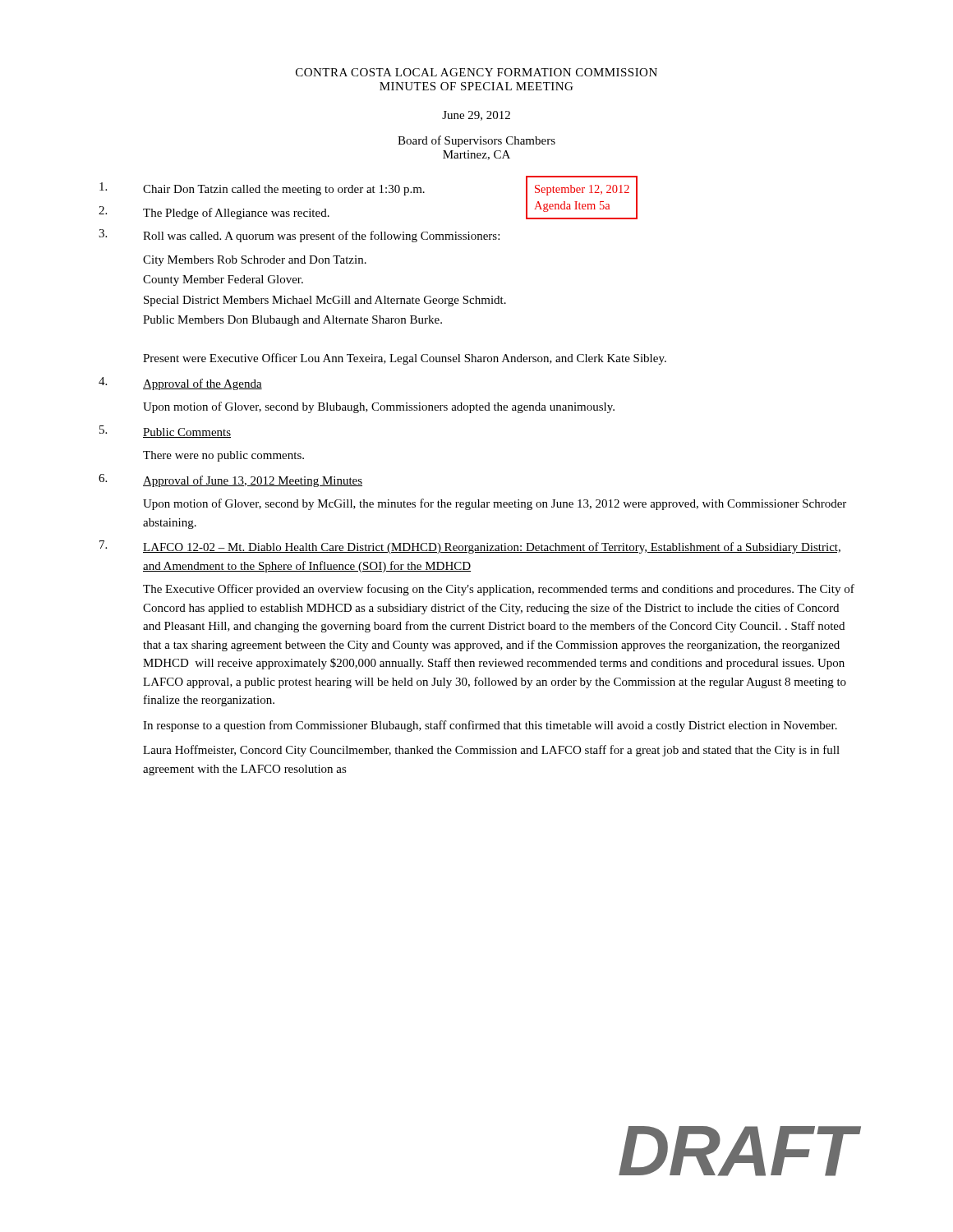
Task: Select the list item with the text "2. The Pledge of Allegiance was recited."
Action: tap(237, 211)
